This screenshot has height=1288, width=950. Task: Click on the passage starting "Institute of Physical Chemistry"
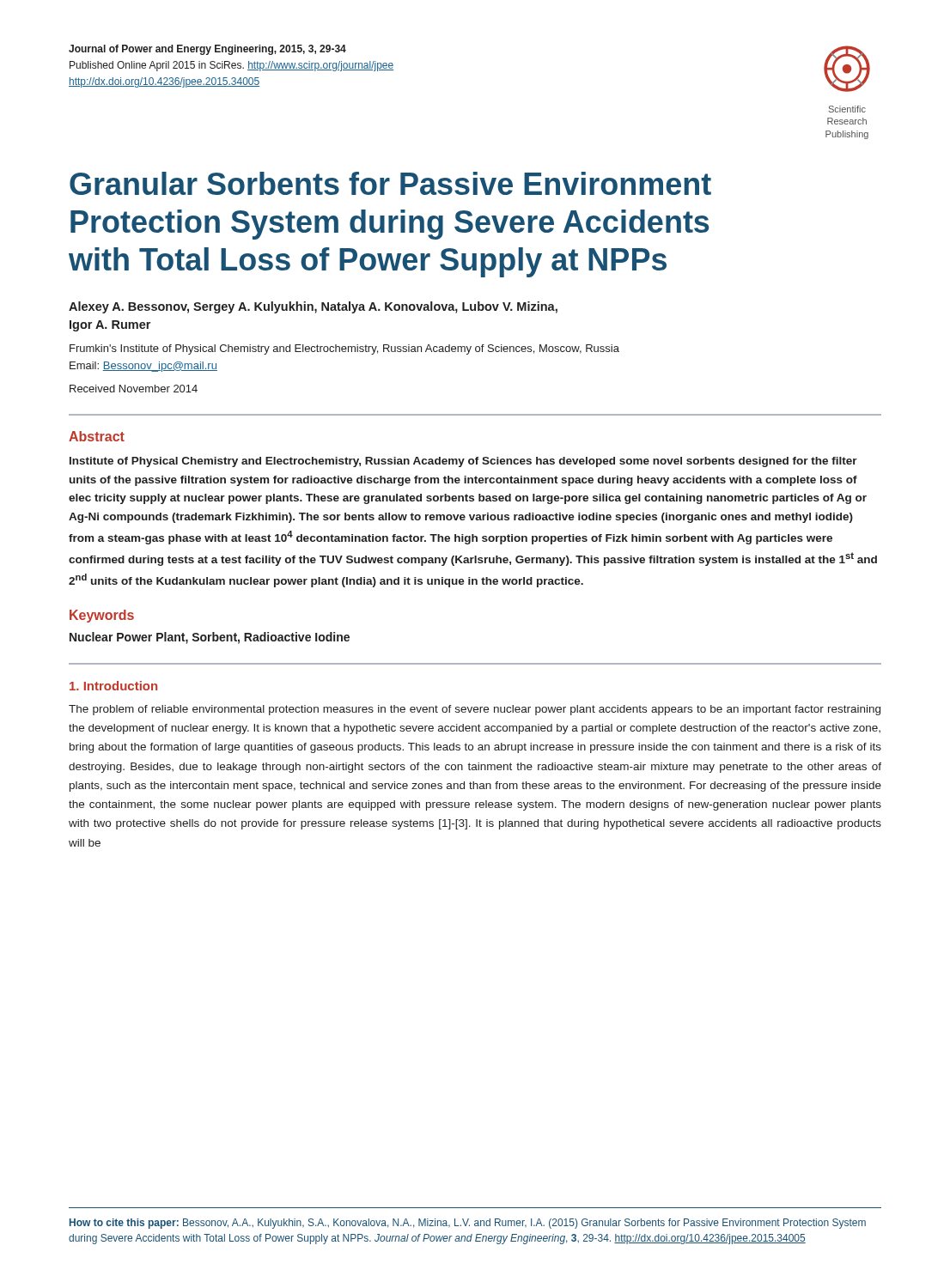(x=473, y=521)
